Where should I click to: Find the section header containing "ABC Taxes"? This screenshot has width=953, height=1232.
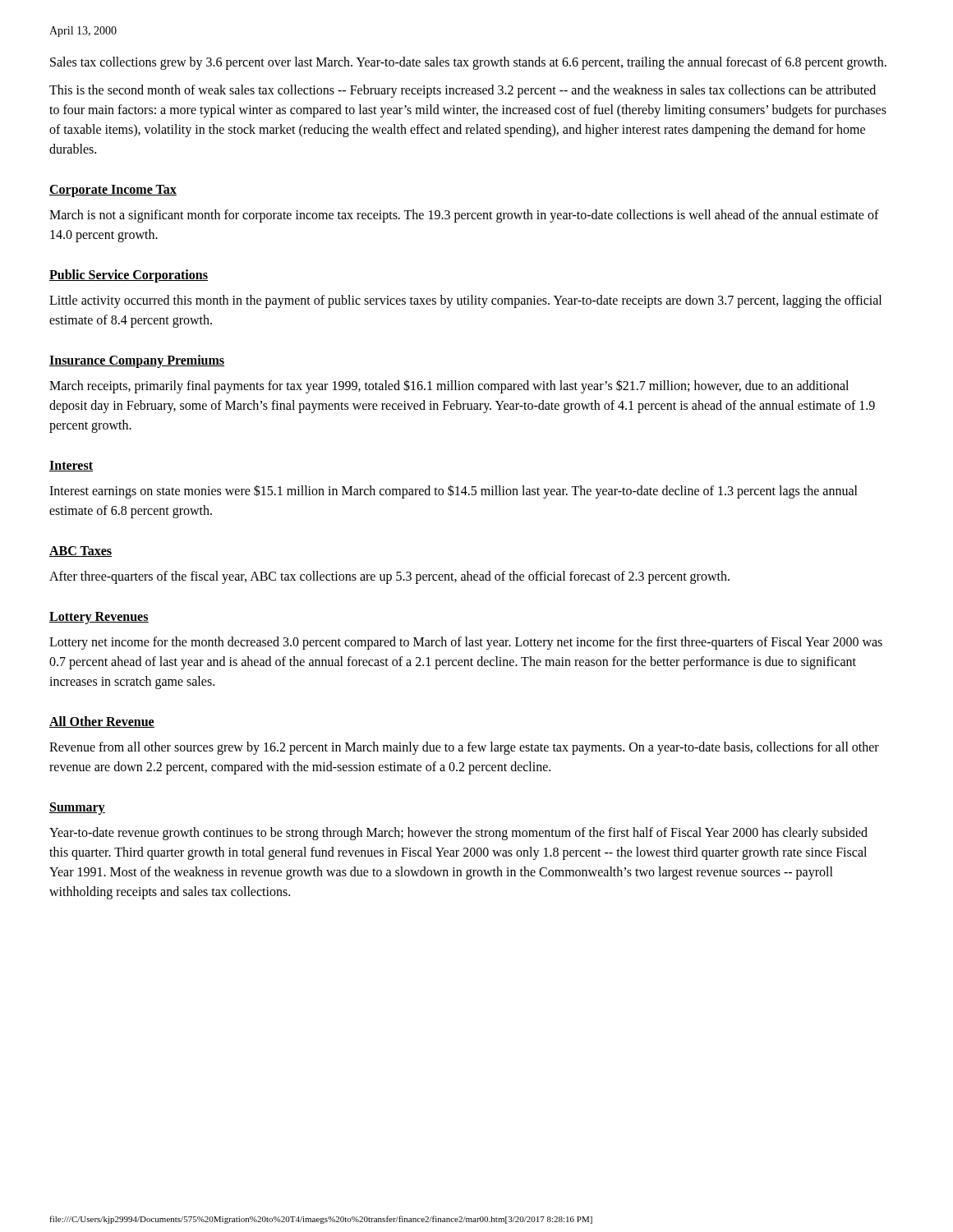[81, 551]
